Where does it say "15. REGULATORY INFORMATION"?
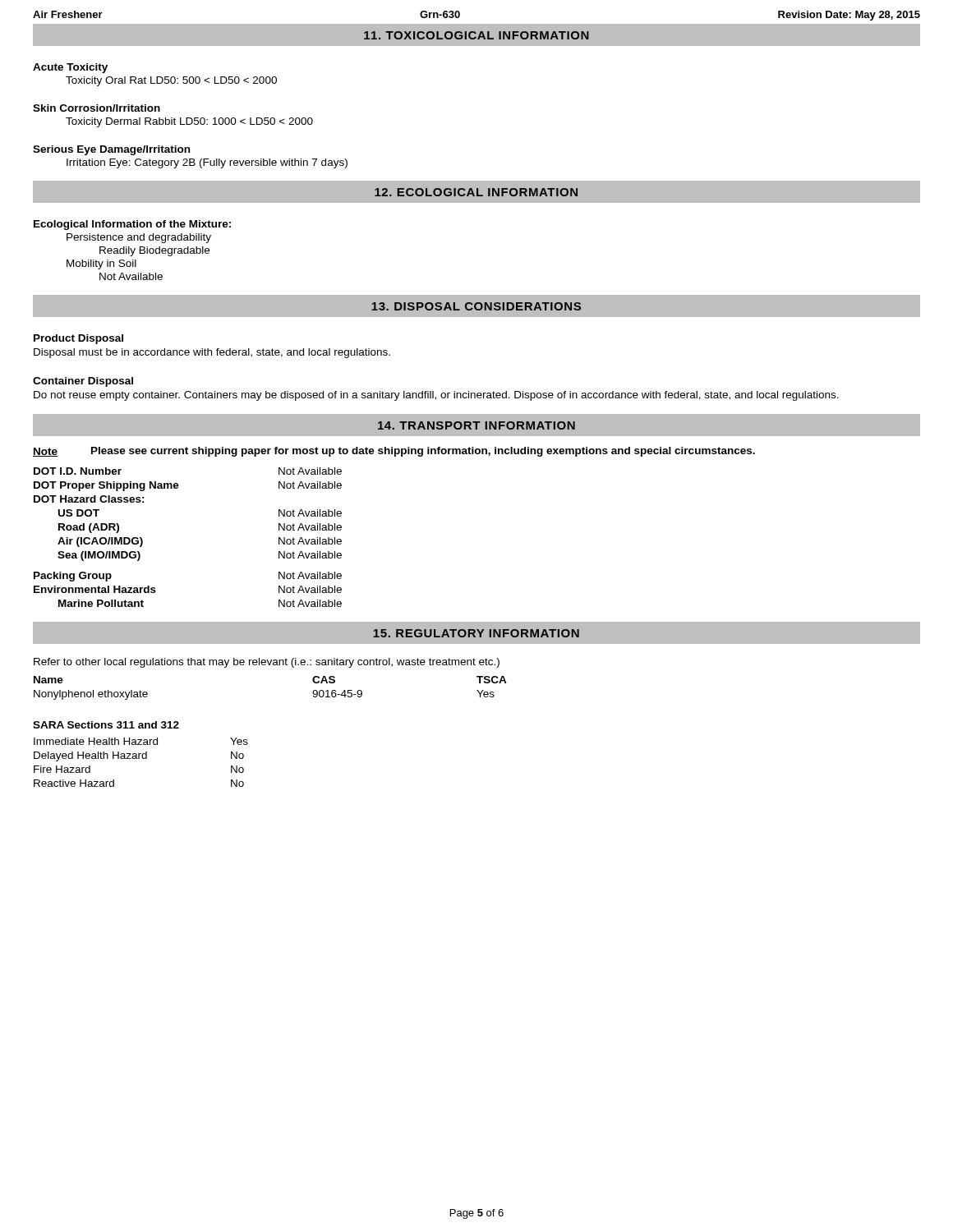The width and height of the screenshot is (953, 1232). (476, 633)
